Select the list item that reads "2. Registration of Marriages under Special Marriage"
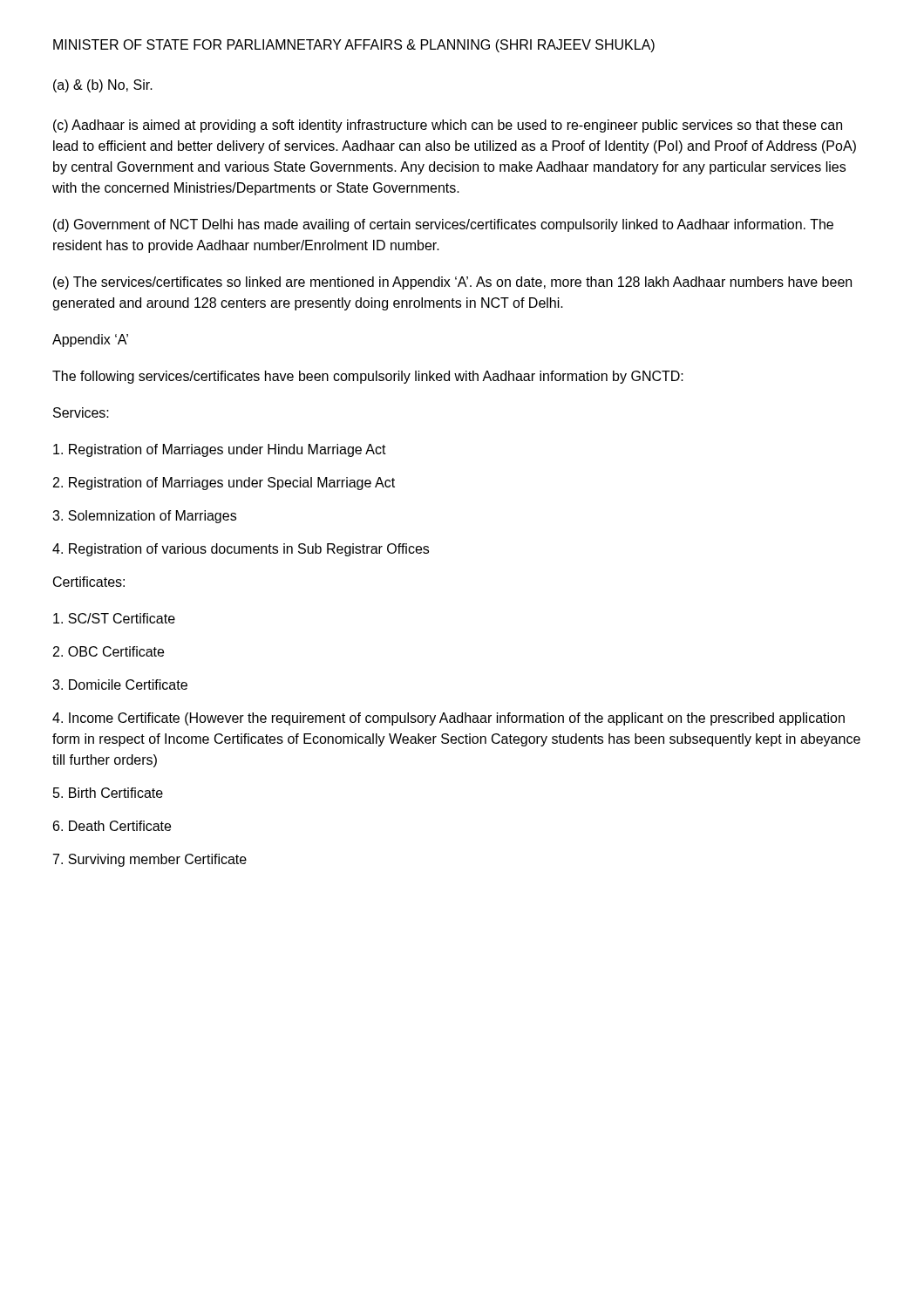Viewport: 924px width, 1308px height. pos(224,483)
